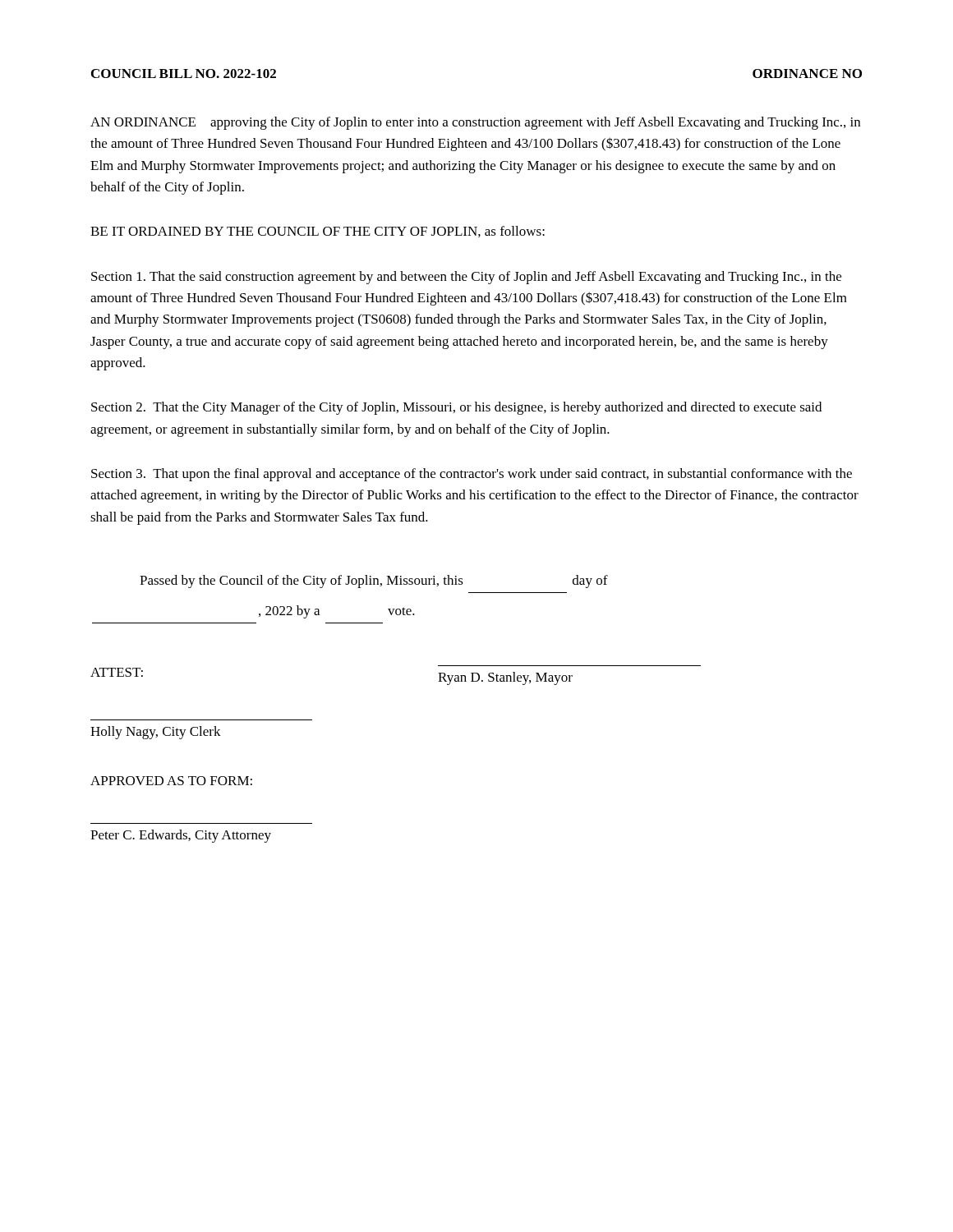Viewport: 953px width, 1232px height.
Task: Locate the section header that says "COUNCIL BILL NO. 2022-102"
Action: coord(184,73)
